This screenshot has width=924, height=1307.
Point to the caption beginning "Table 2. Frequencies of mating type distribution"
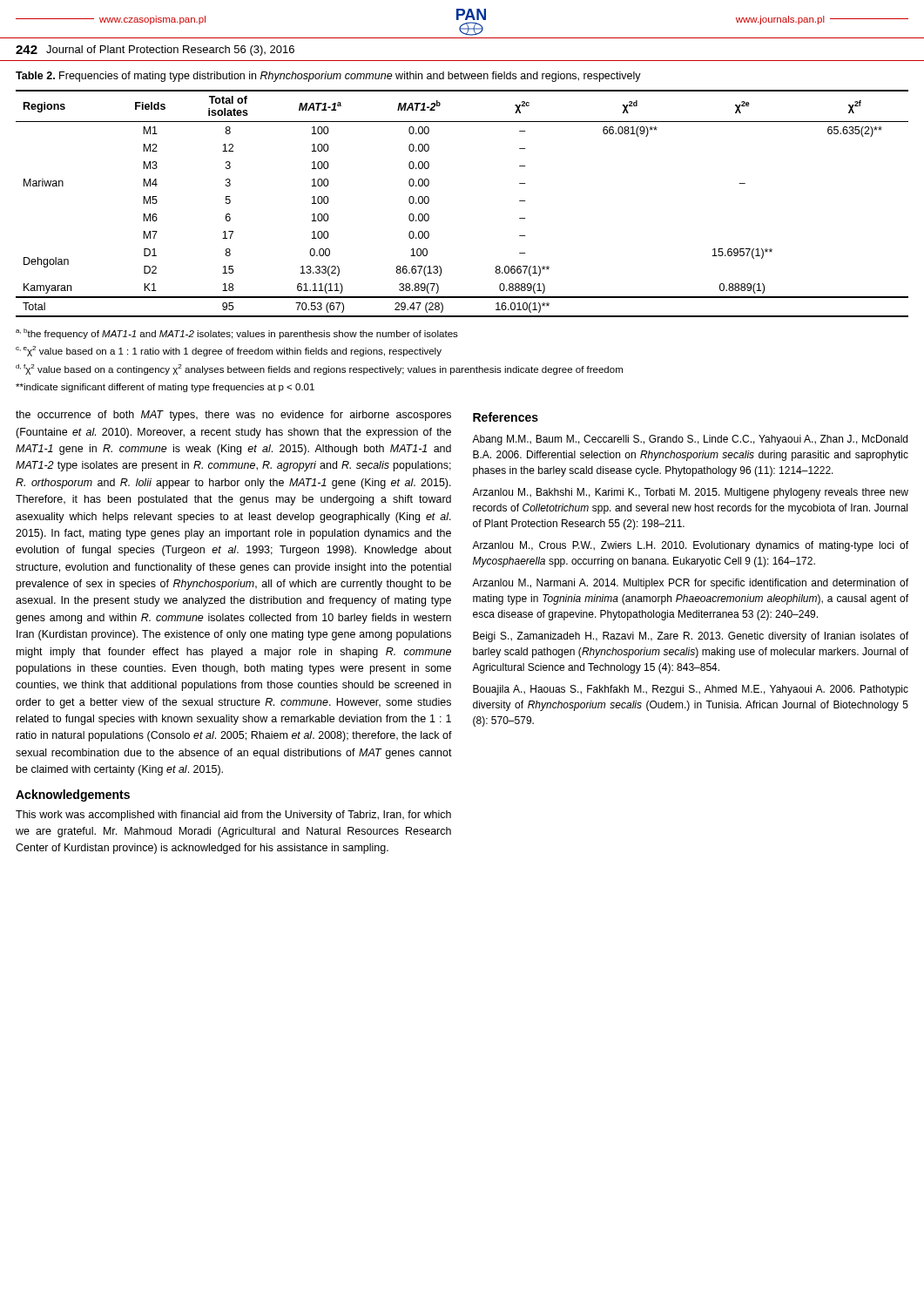tap(328, 76)
